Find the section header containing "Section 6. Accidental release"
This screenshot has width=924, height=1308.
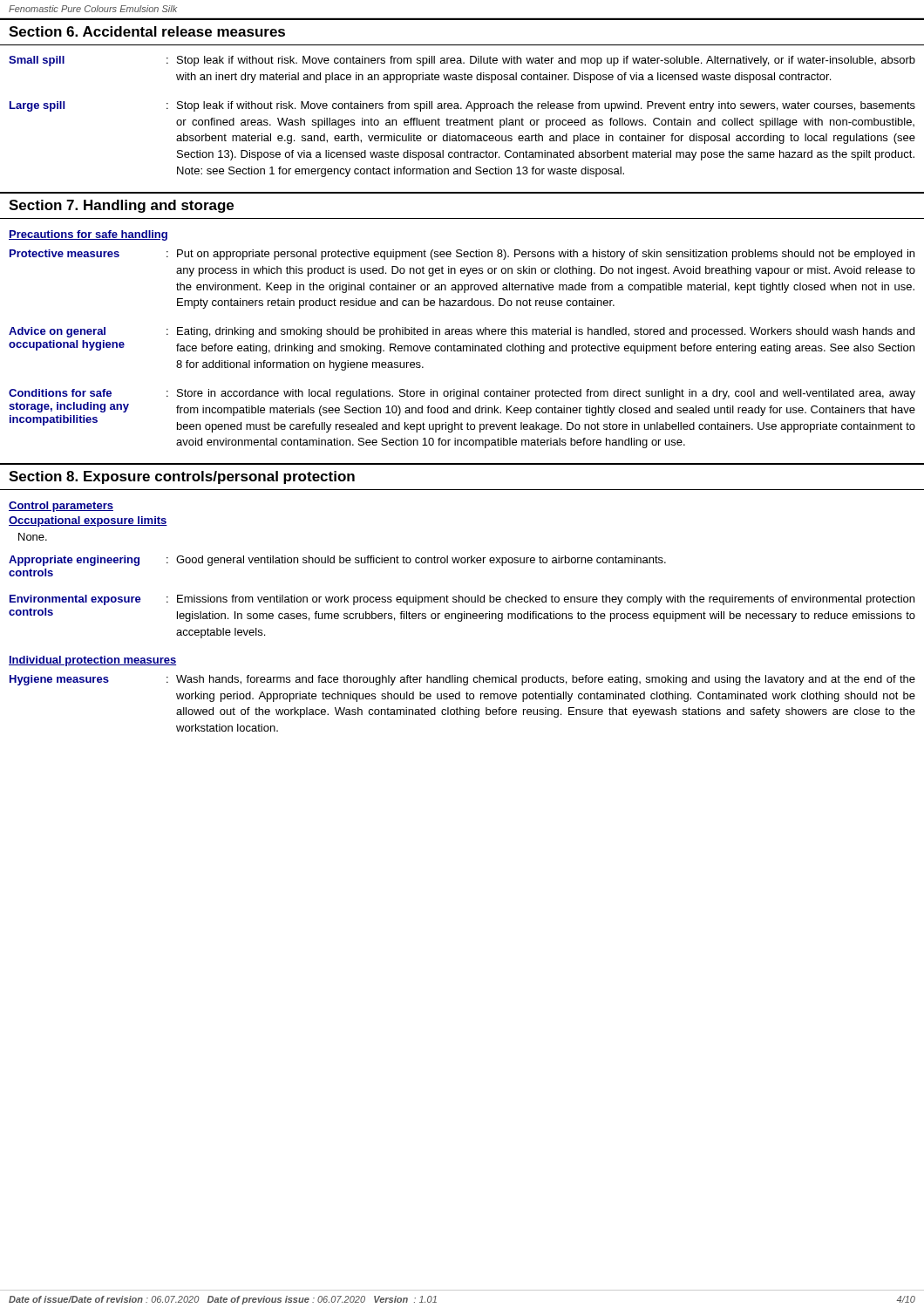147,32
